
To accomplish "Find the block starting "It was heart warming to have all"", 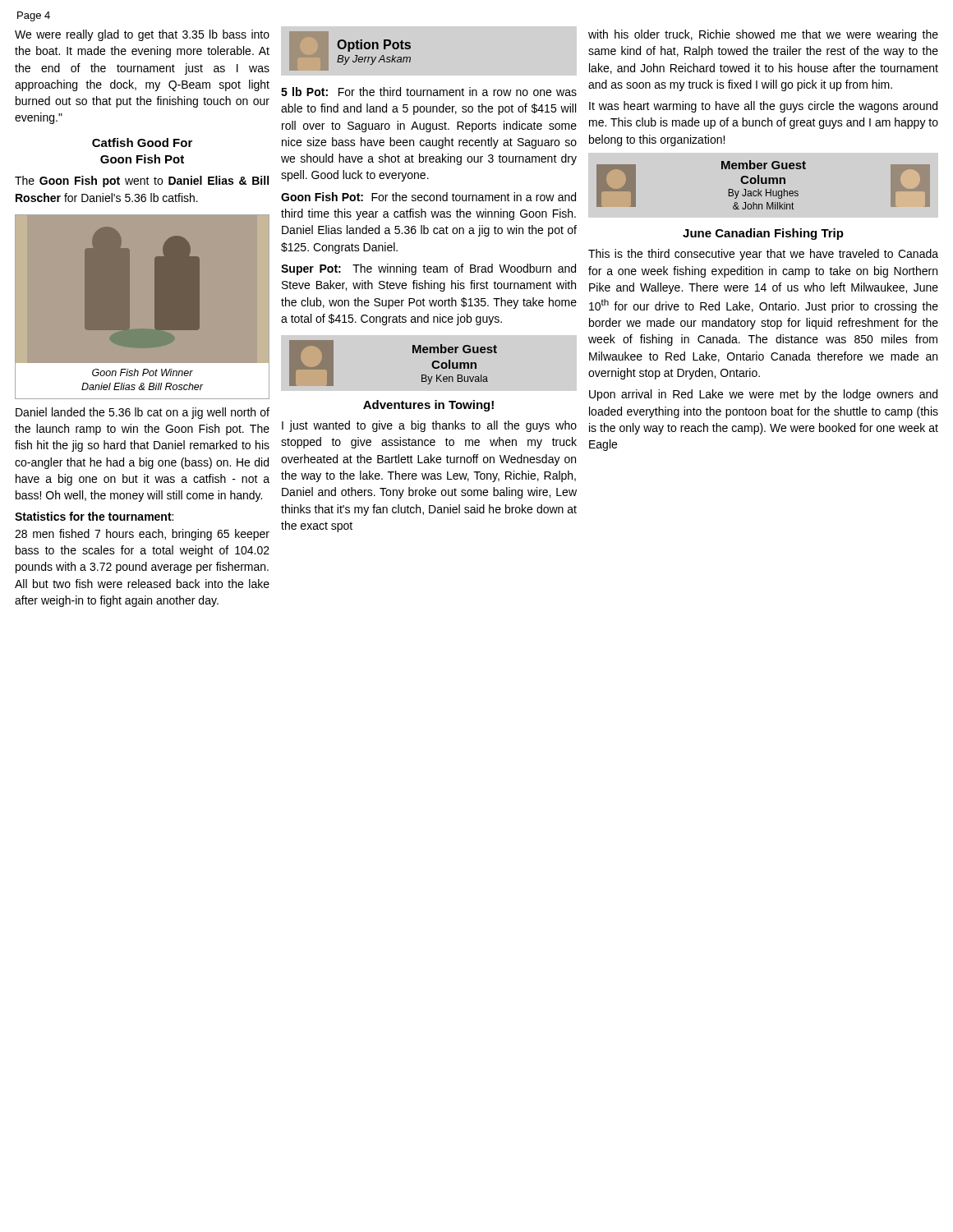I will 763,123.
